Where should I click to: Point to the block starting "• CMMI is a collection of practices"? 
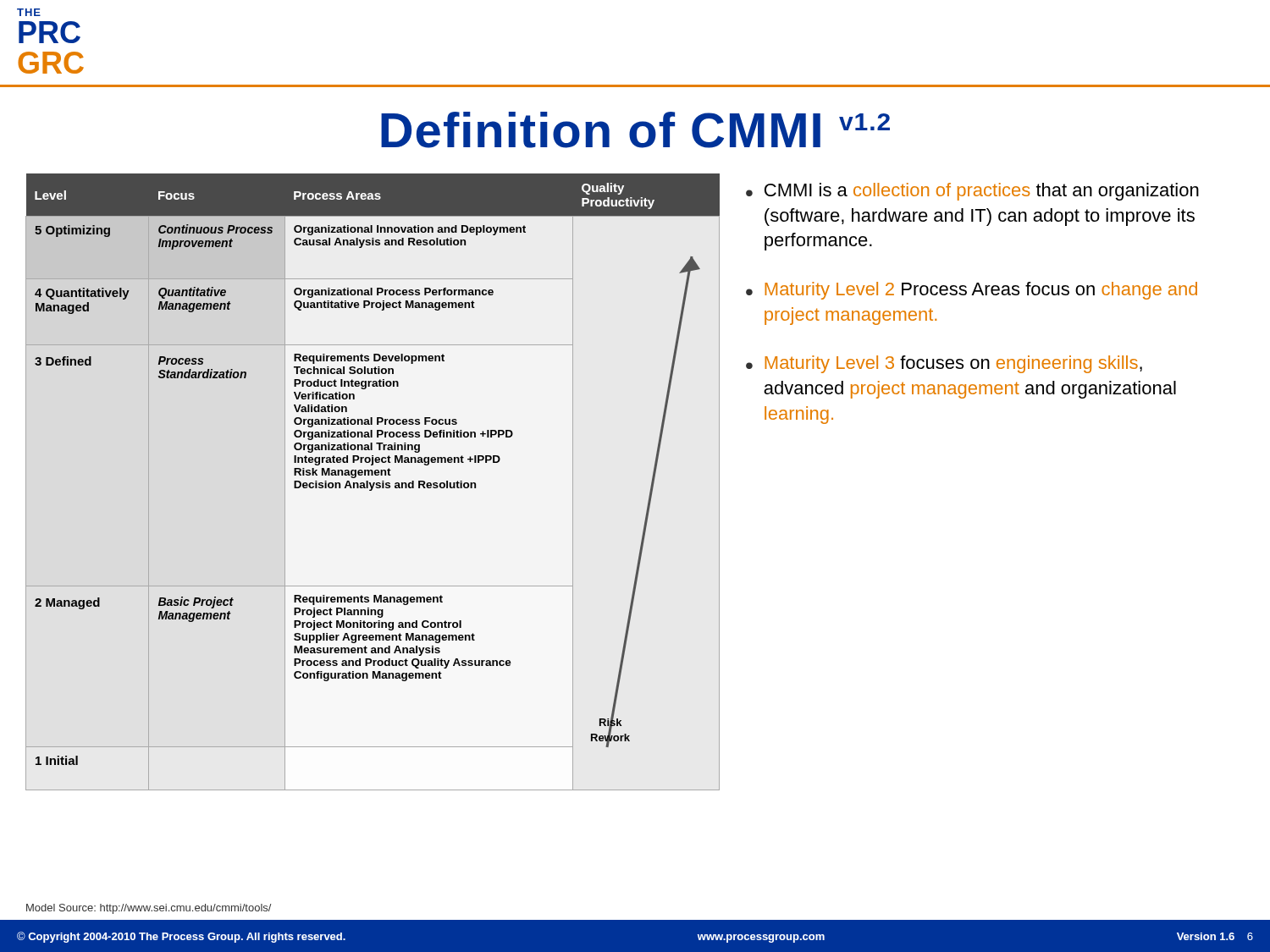click(x=982, y=215)
